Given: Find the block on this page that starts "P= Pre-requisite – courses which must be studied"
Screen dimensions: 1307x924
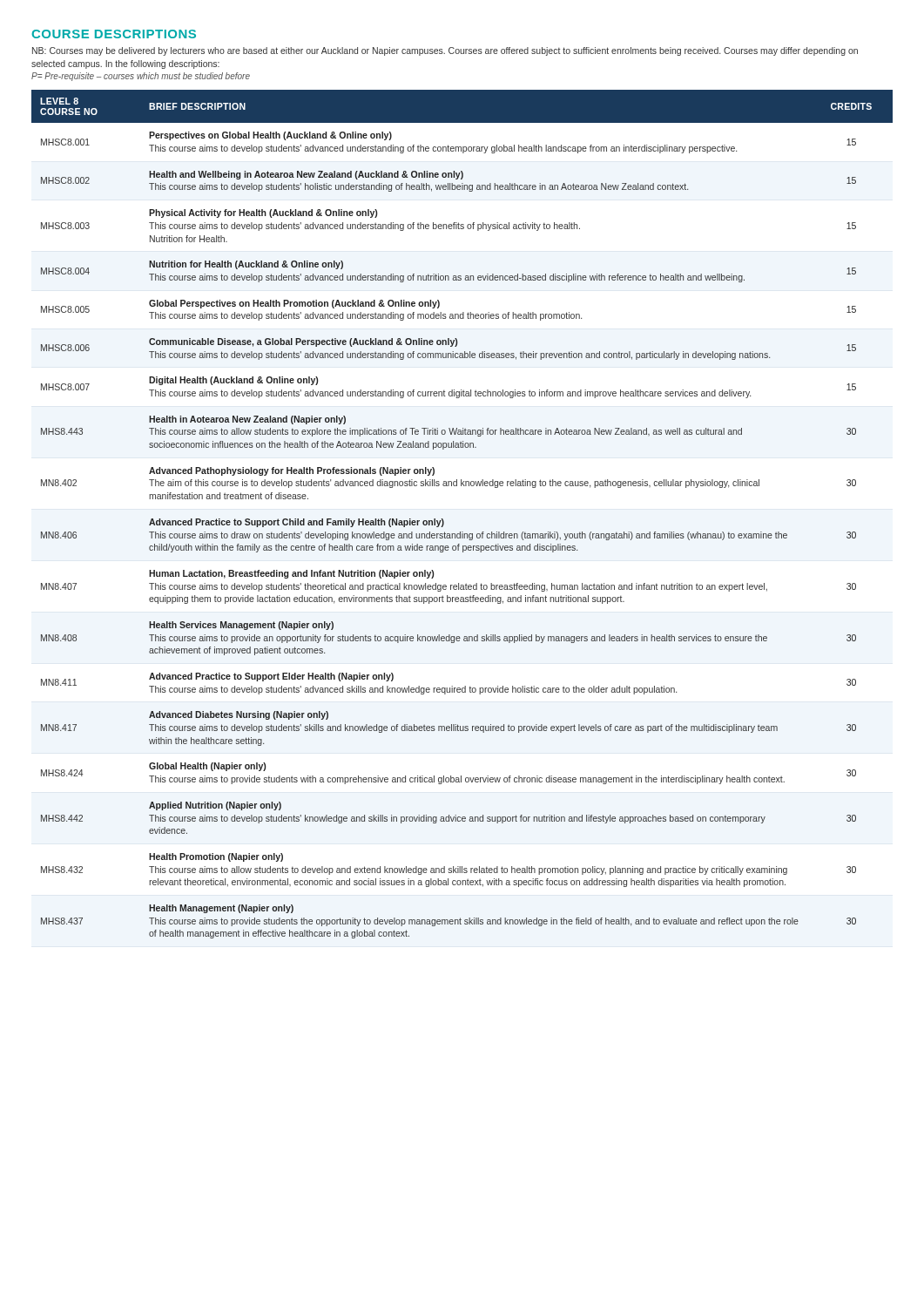Looking at the screenshot, I should point(141,77).
